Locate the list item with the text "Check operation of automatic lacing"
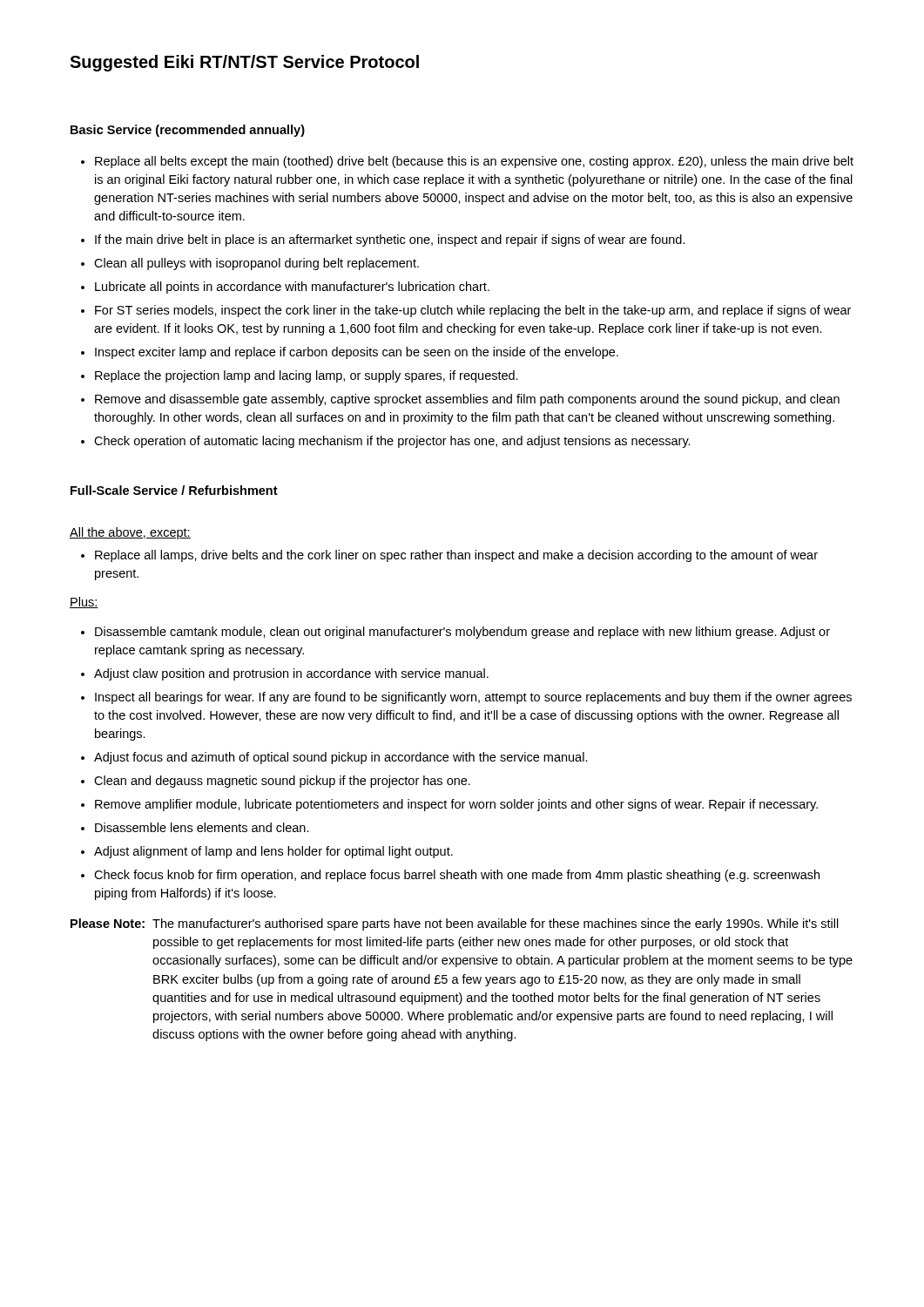Image resolution: width=924 pixels, height=1307 pixels. (393, 441)
